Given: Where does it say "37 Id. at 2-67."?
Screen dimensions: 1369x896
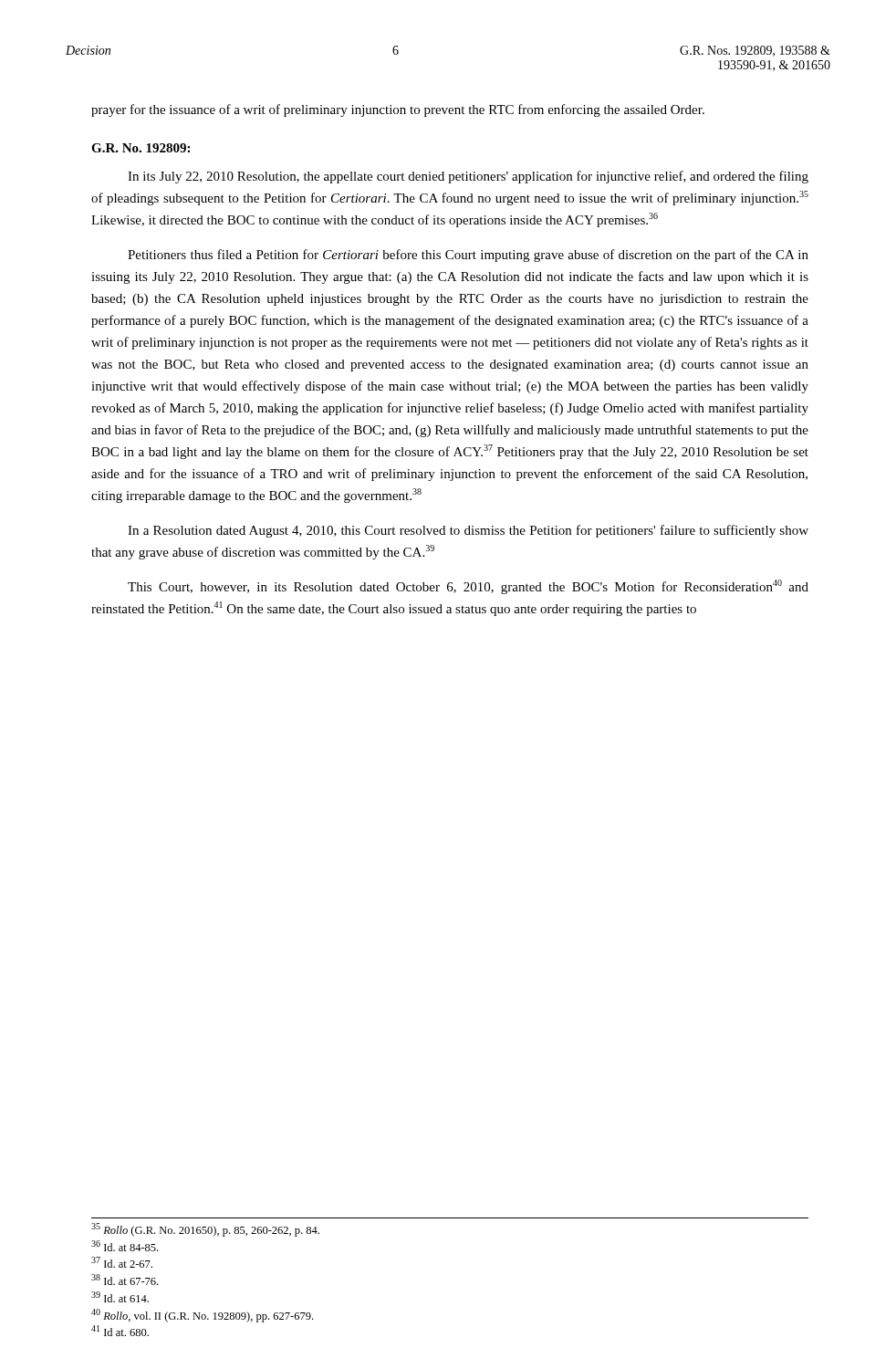Looking at the screenshot, I should pyautogui.click(x=122, y=1263).
